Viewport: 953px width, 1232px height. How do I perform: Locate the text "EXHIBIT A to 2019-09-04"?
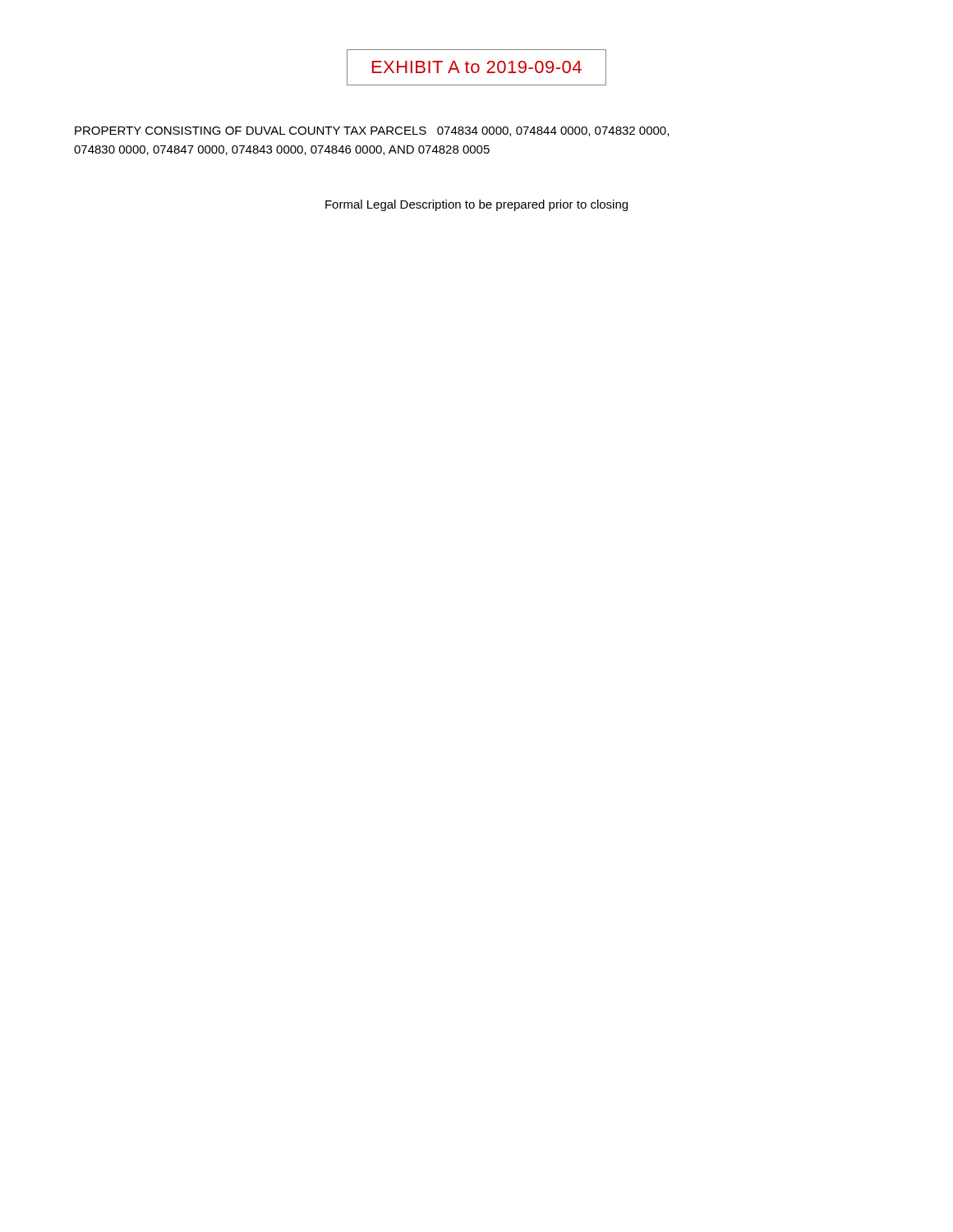click(x=476, y=67)
